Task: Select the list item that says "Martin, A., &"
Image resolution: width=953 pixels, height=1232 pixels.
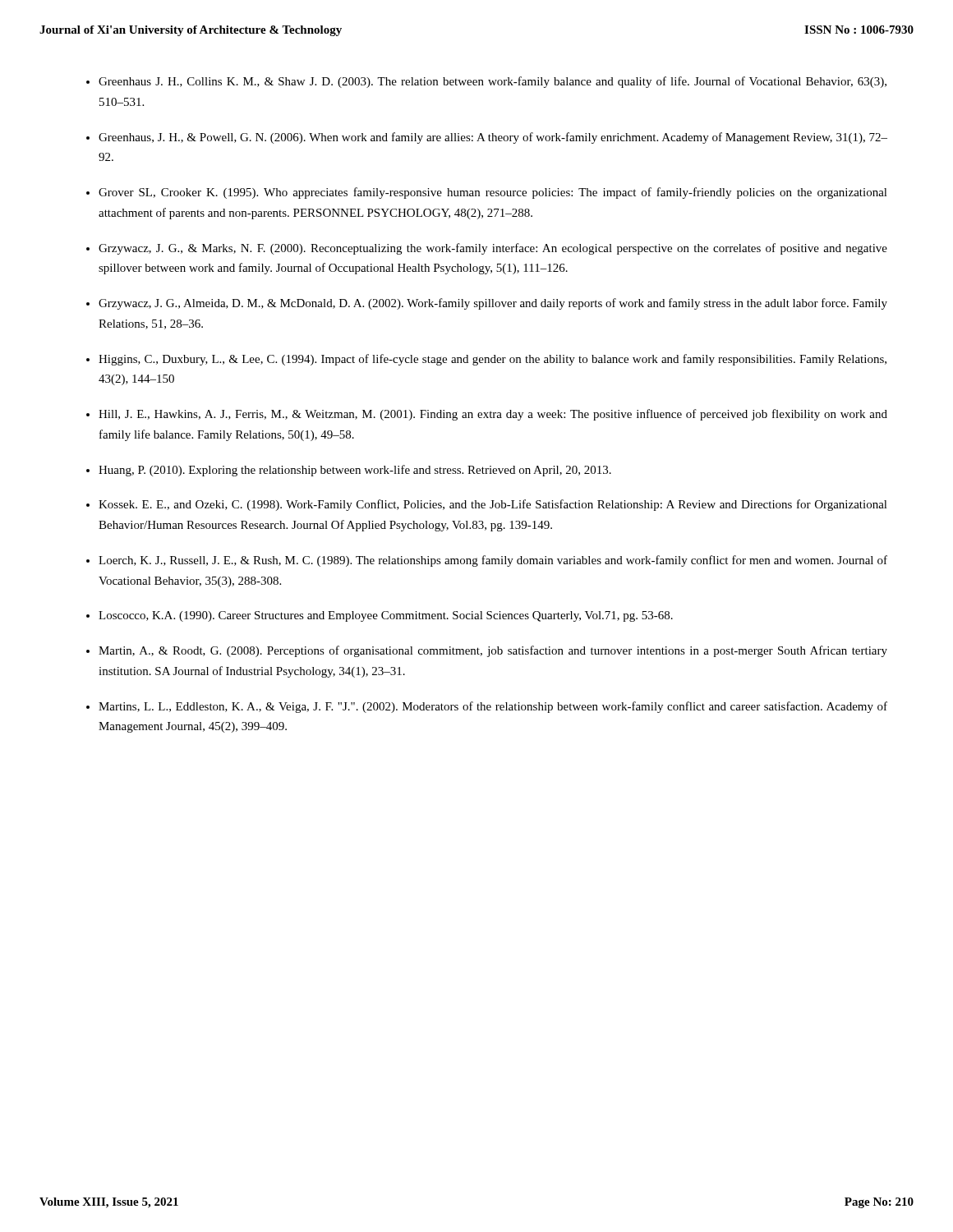Action: 493,661
